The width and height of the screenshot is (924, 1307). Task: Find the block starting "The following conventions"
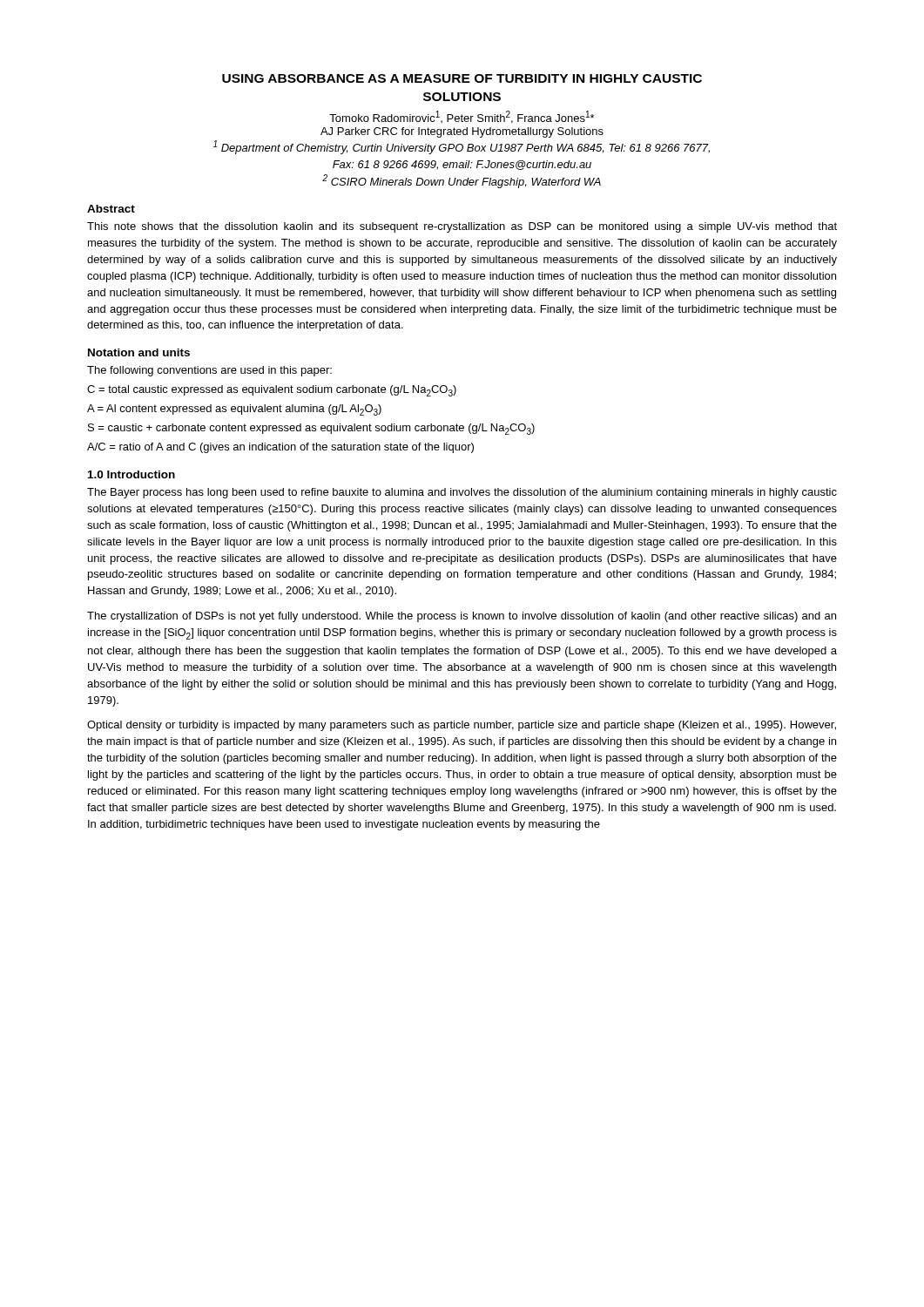(210, 370)
